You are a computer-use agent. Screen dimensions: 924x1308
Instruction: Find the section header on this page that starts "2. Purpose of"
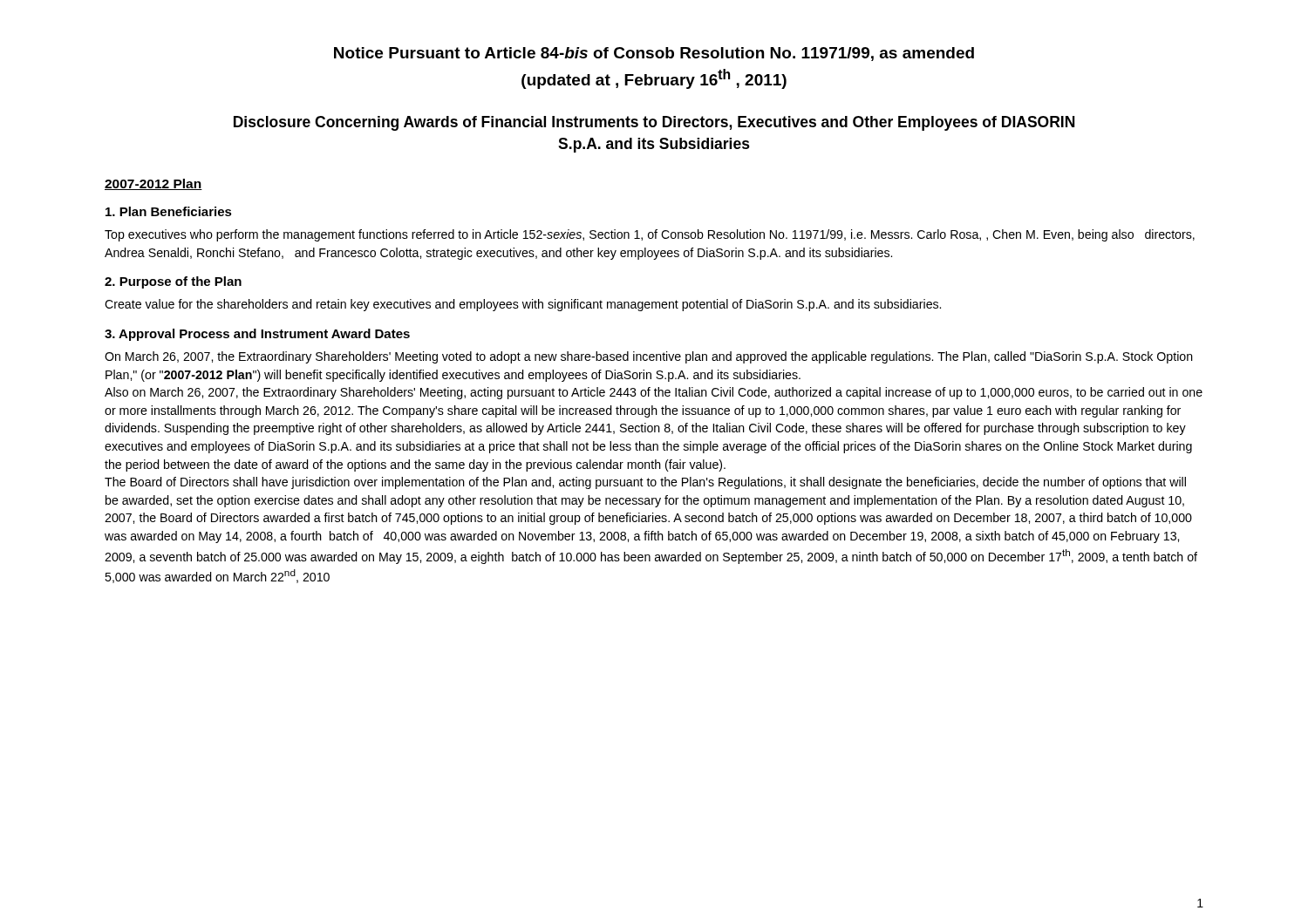click(x=173, y=282)
